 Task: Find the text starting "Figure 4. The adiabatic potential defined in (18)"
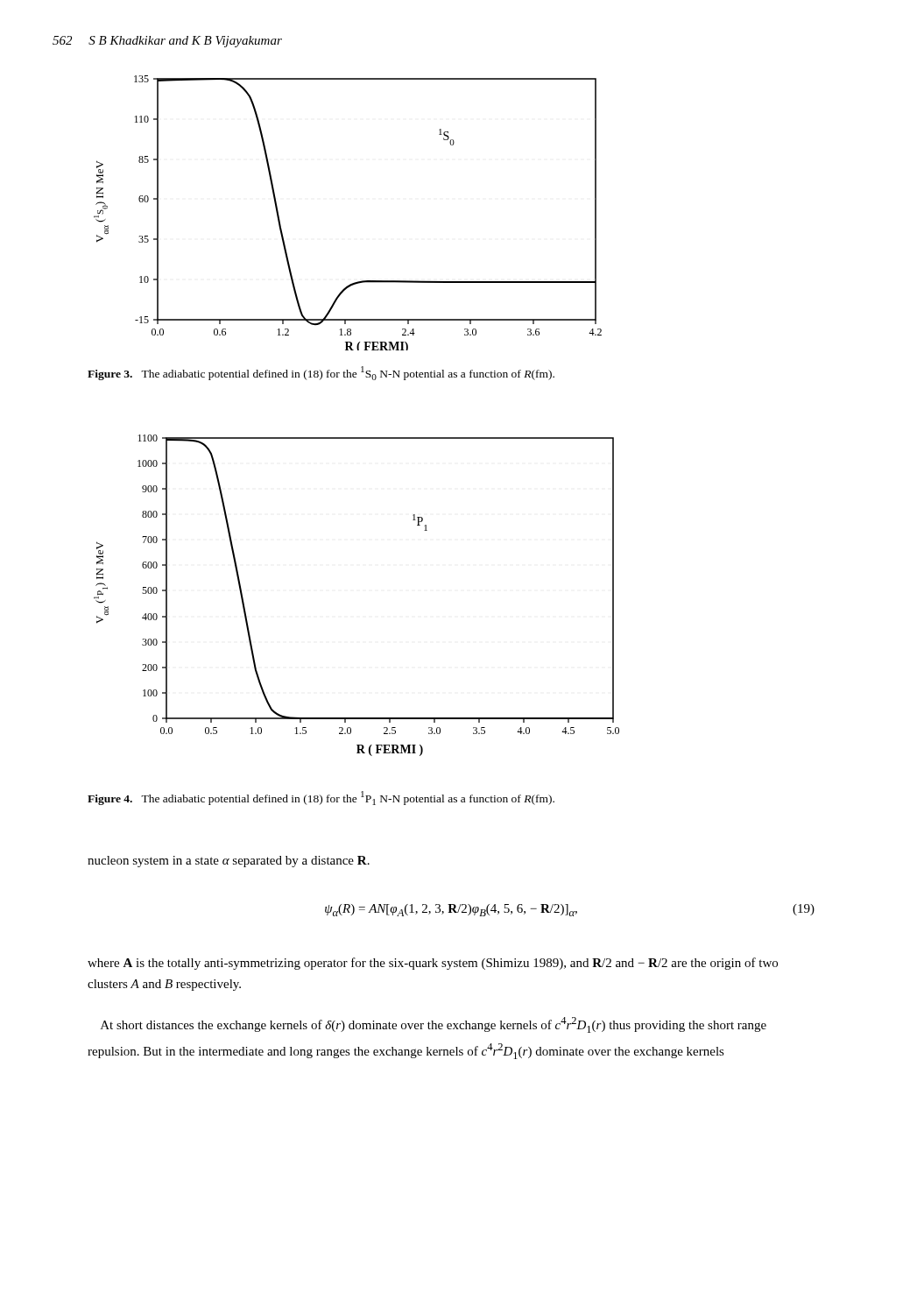click(x=321, y=798)
